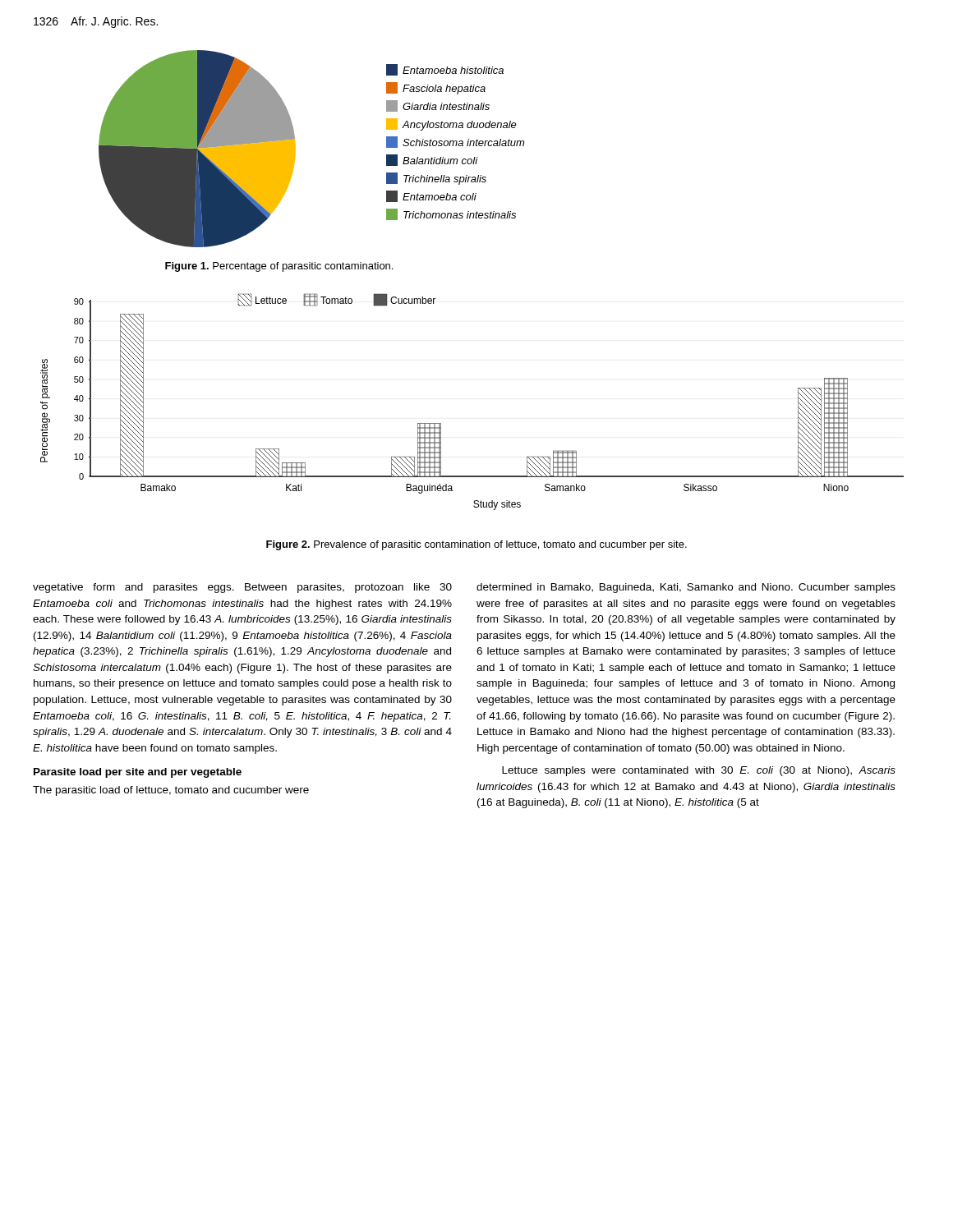This screenshot has width=953, height=1232.
Task: Point to the passage starting "The parasitic load of lettuce,"
Action: pyautogui.click(x=171, y=790)
